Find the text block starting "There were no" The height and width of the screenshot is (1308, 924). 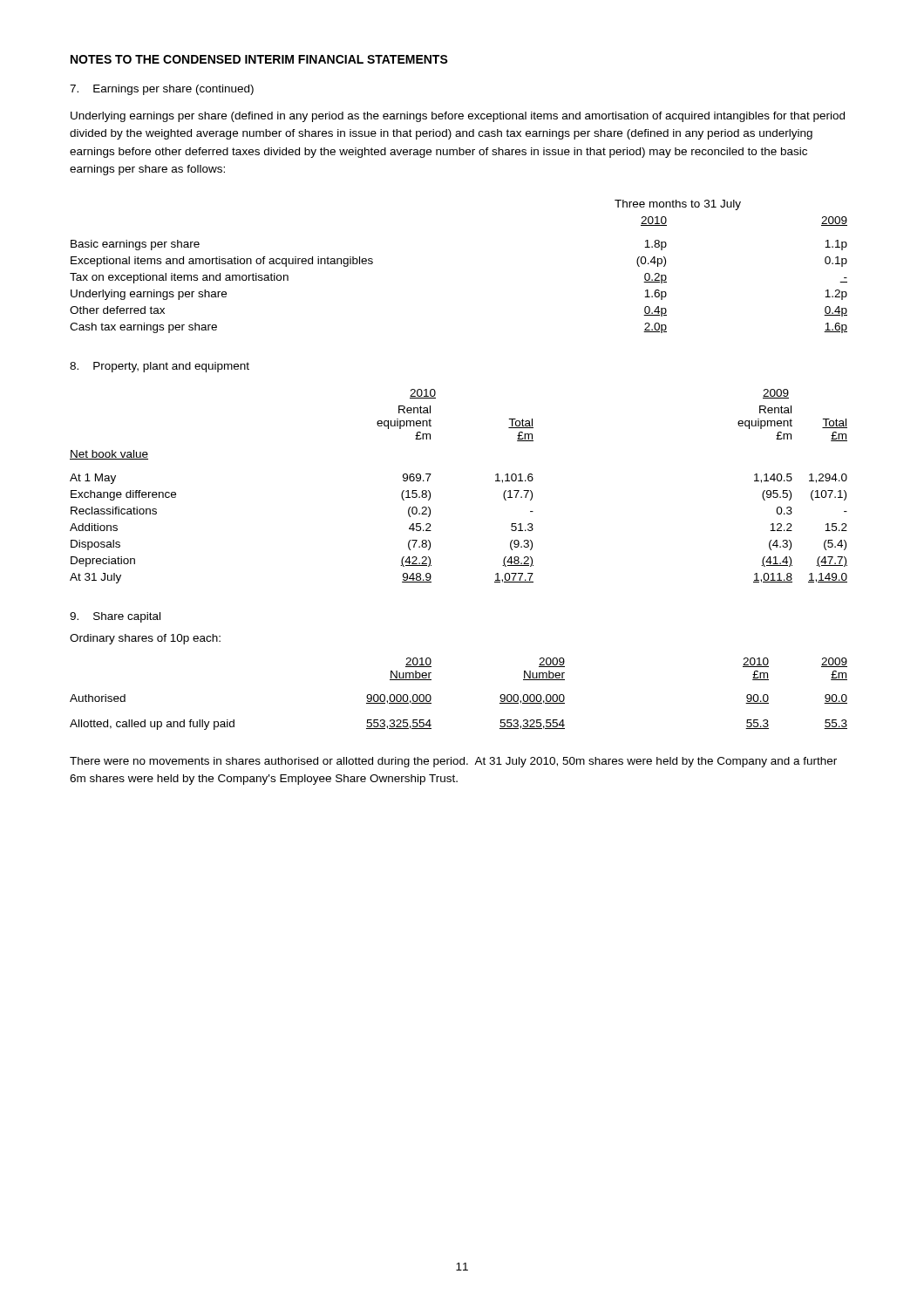[453, 770]
